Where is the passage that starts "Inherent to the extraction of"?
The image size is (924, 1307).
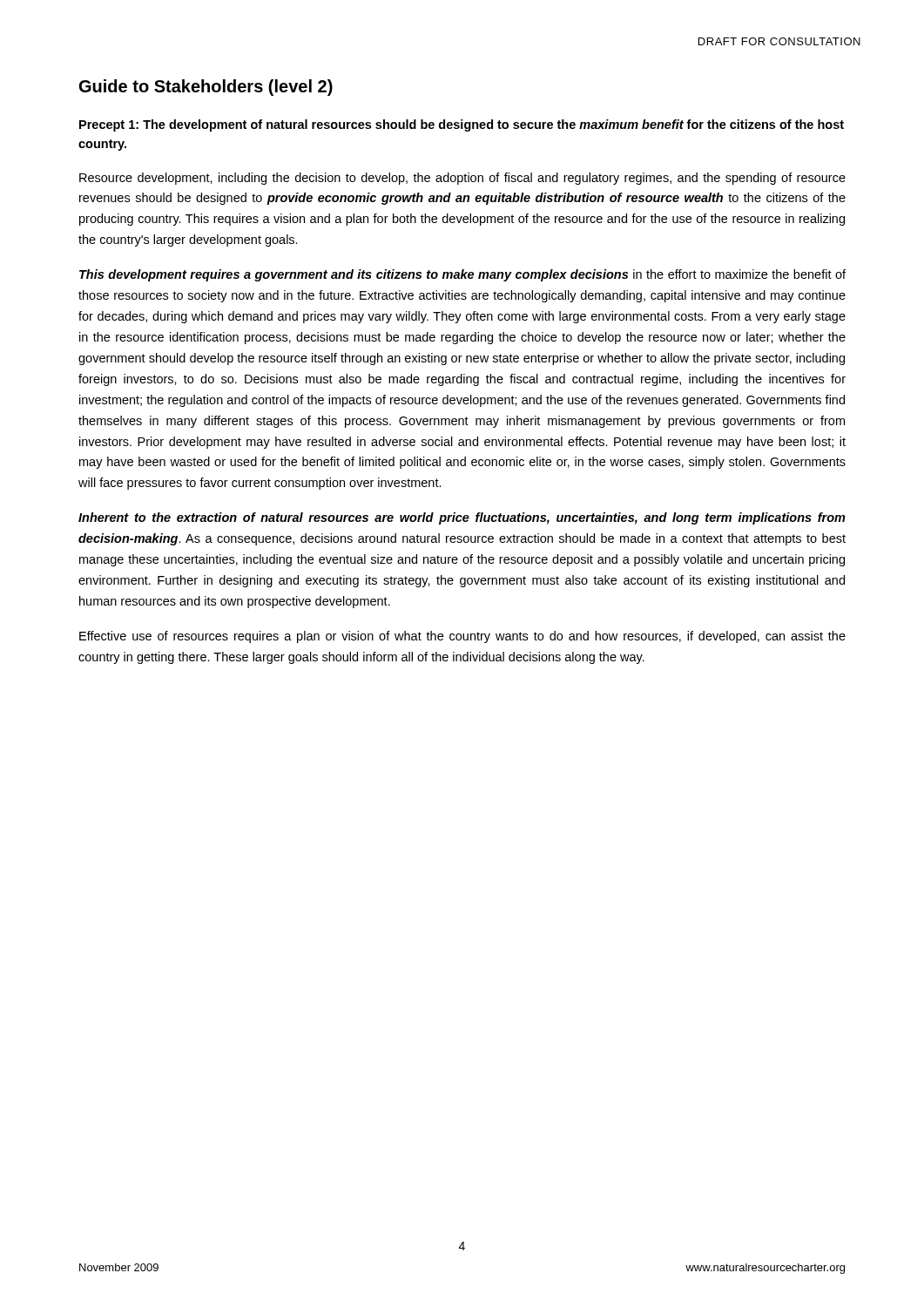click(x=462, y=560)
